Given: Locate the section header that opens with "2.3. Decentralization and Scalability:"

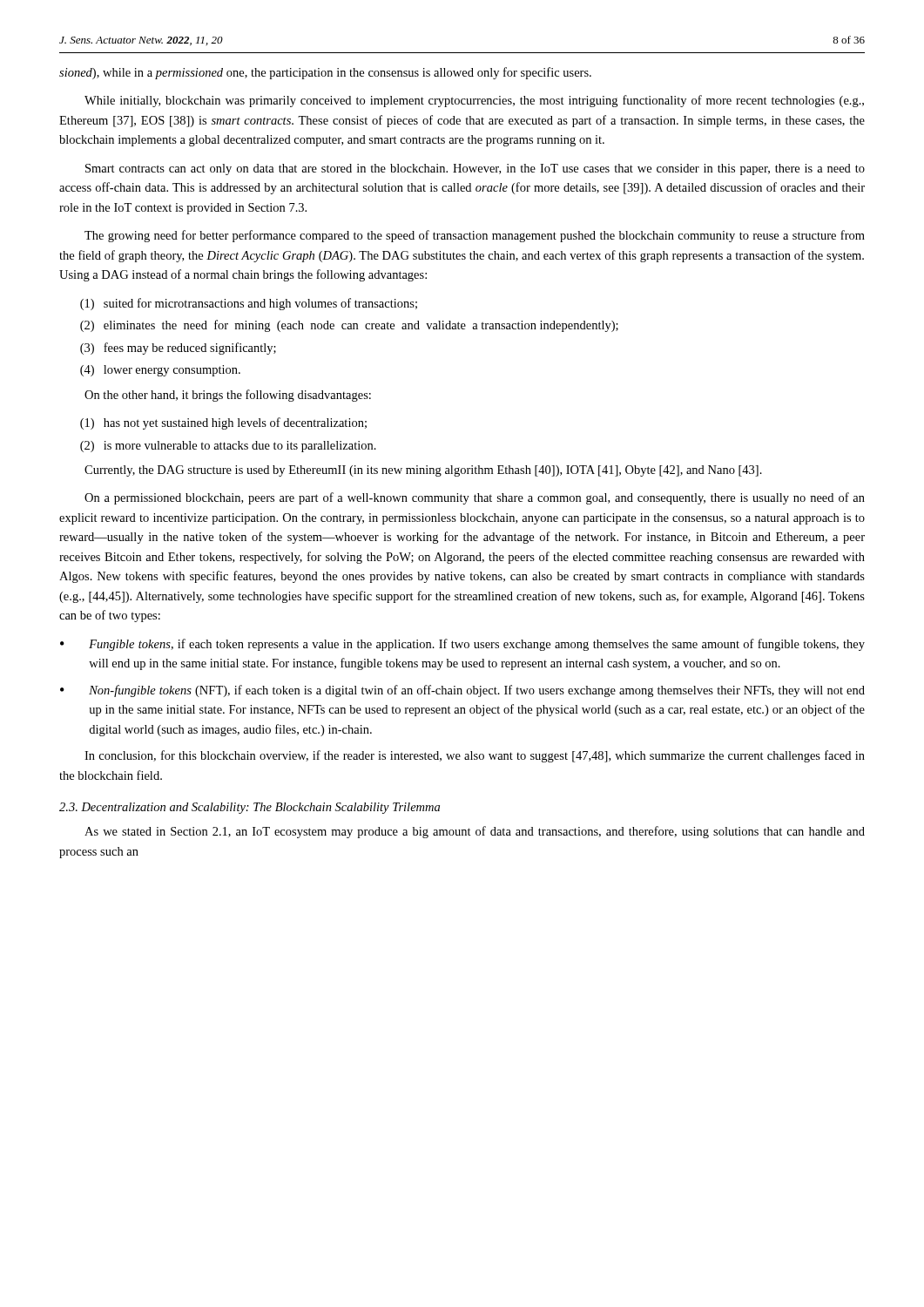Looking at the screenshot, I should click(x=250, y=807).
